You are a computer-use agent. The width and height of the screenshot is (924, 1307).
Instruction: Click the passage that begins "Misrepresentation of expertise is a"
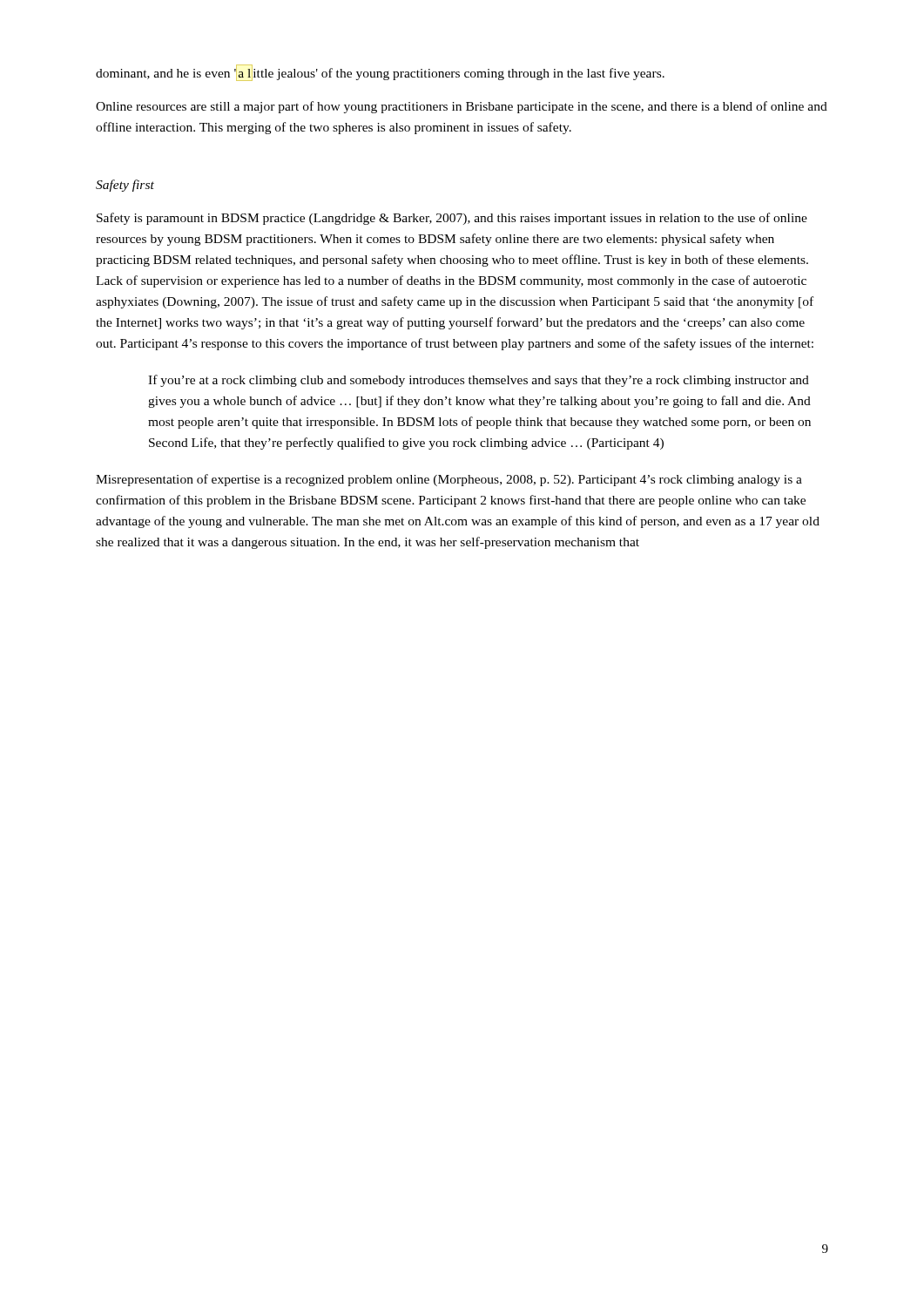pos(462,511)
